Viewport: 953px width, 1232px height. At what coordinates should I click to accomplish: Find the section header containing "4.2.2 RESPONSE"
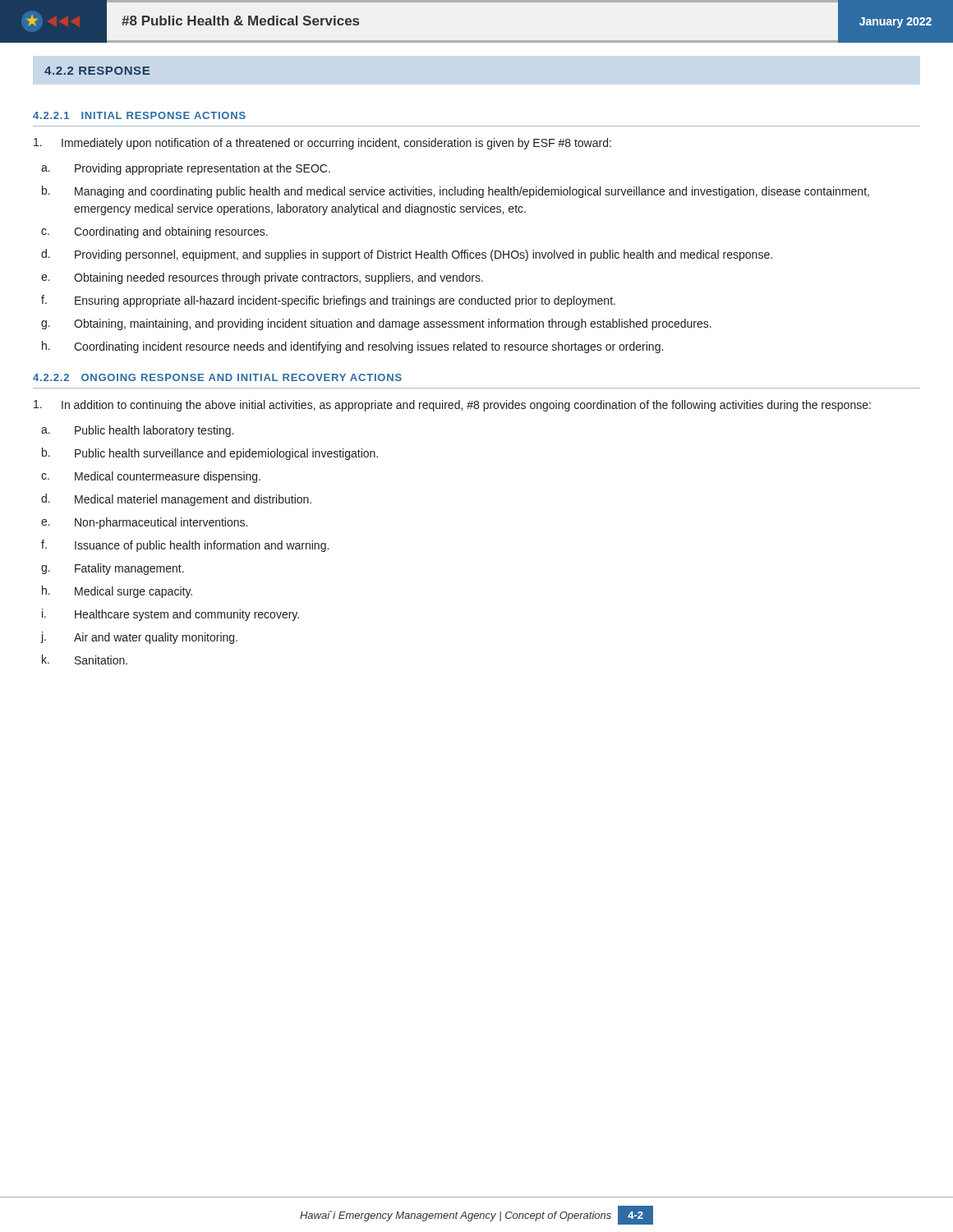(97, 70)
